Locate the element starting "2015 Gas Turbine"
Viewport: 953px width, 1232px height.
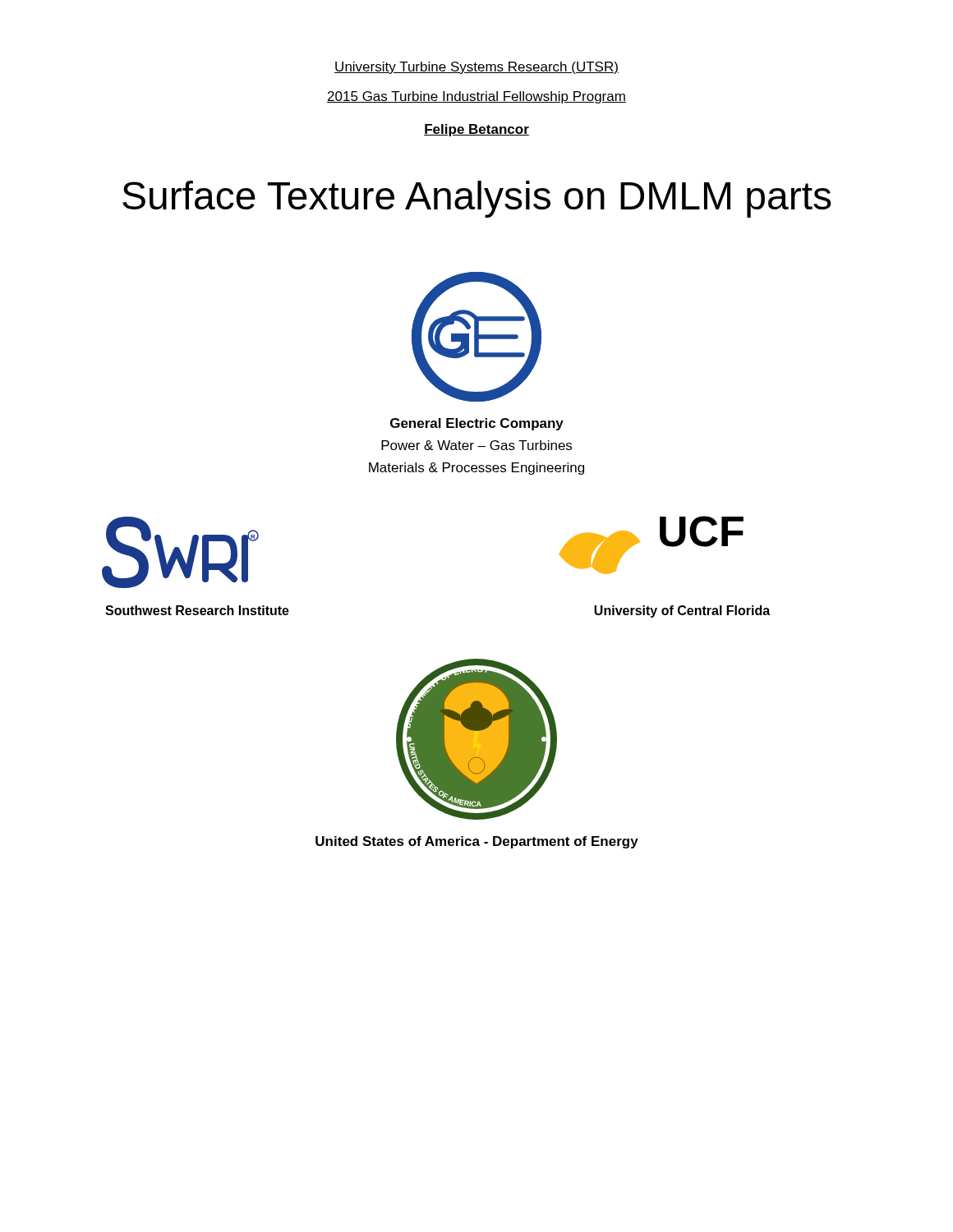click(x=476, y=97)
